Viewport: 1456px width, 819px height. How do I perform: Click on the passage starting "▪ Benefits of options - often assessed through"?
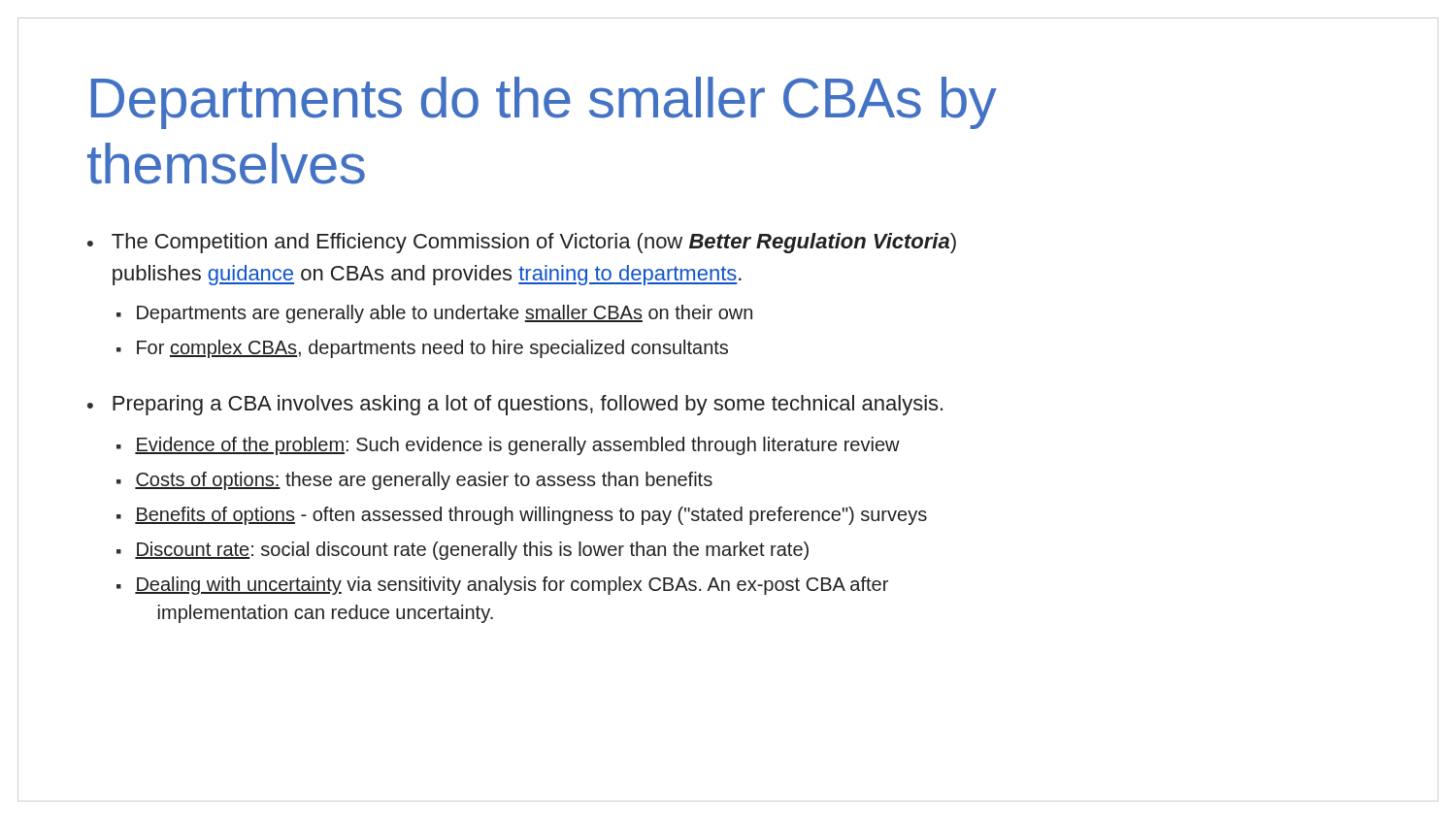521,515
